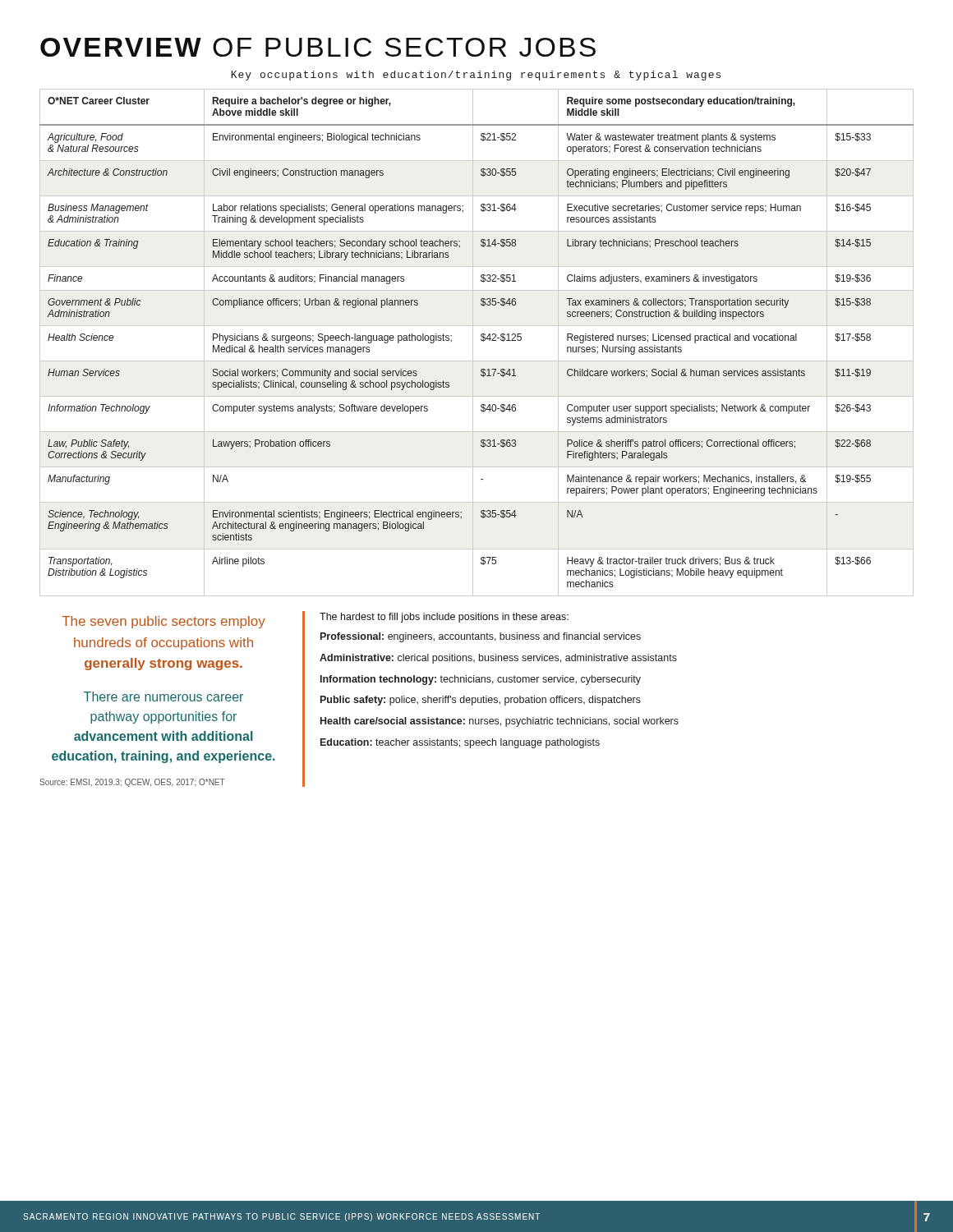Viewport: 953px width, 1232px height.
Task: Click the table
Action: pyautogui.click(x=476, y=343)
